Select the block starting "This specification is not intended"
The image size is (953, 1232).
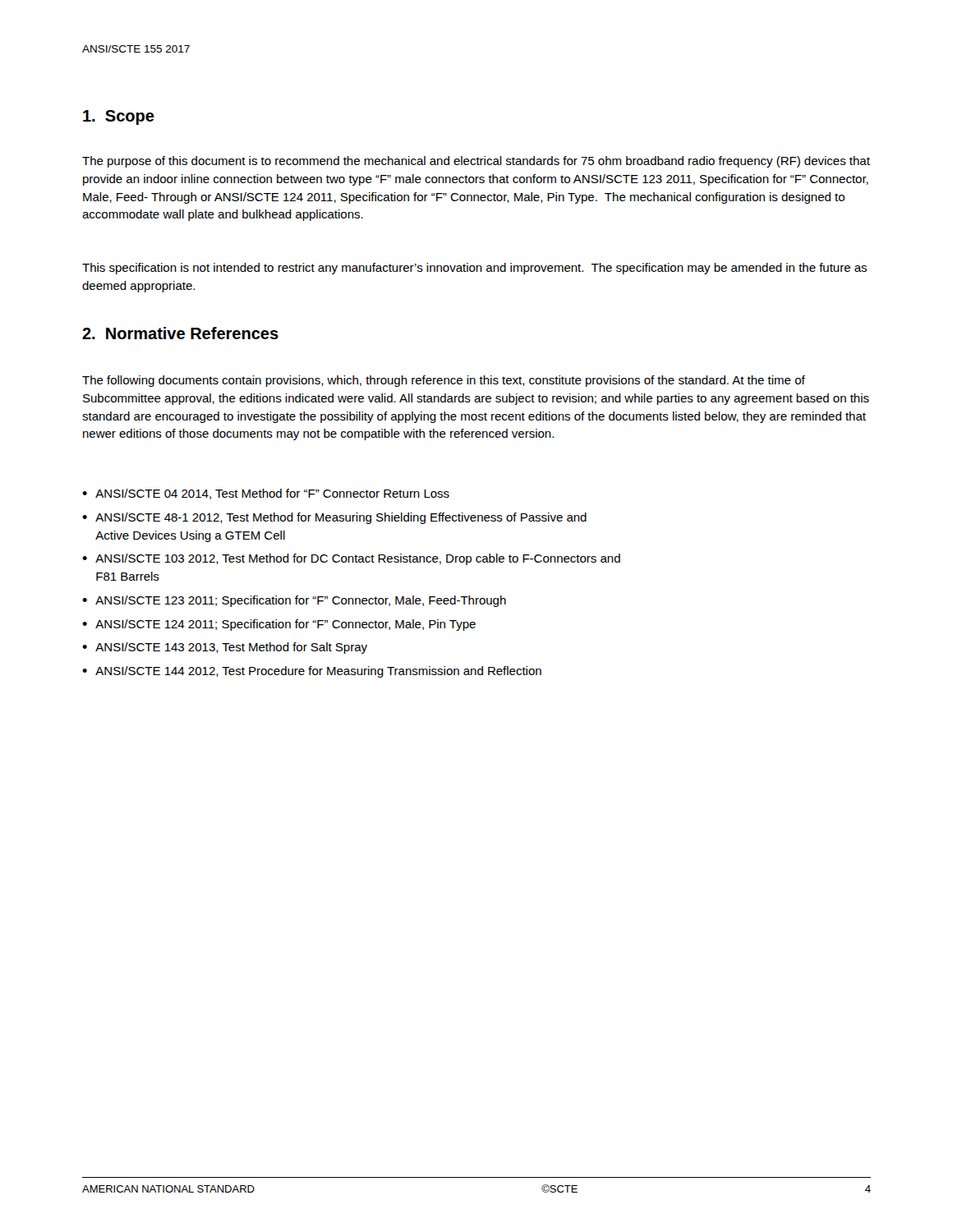[x=475, y=276]
